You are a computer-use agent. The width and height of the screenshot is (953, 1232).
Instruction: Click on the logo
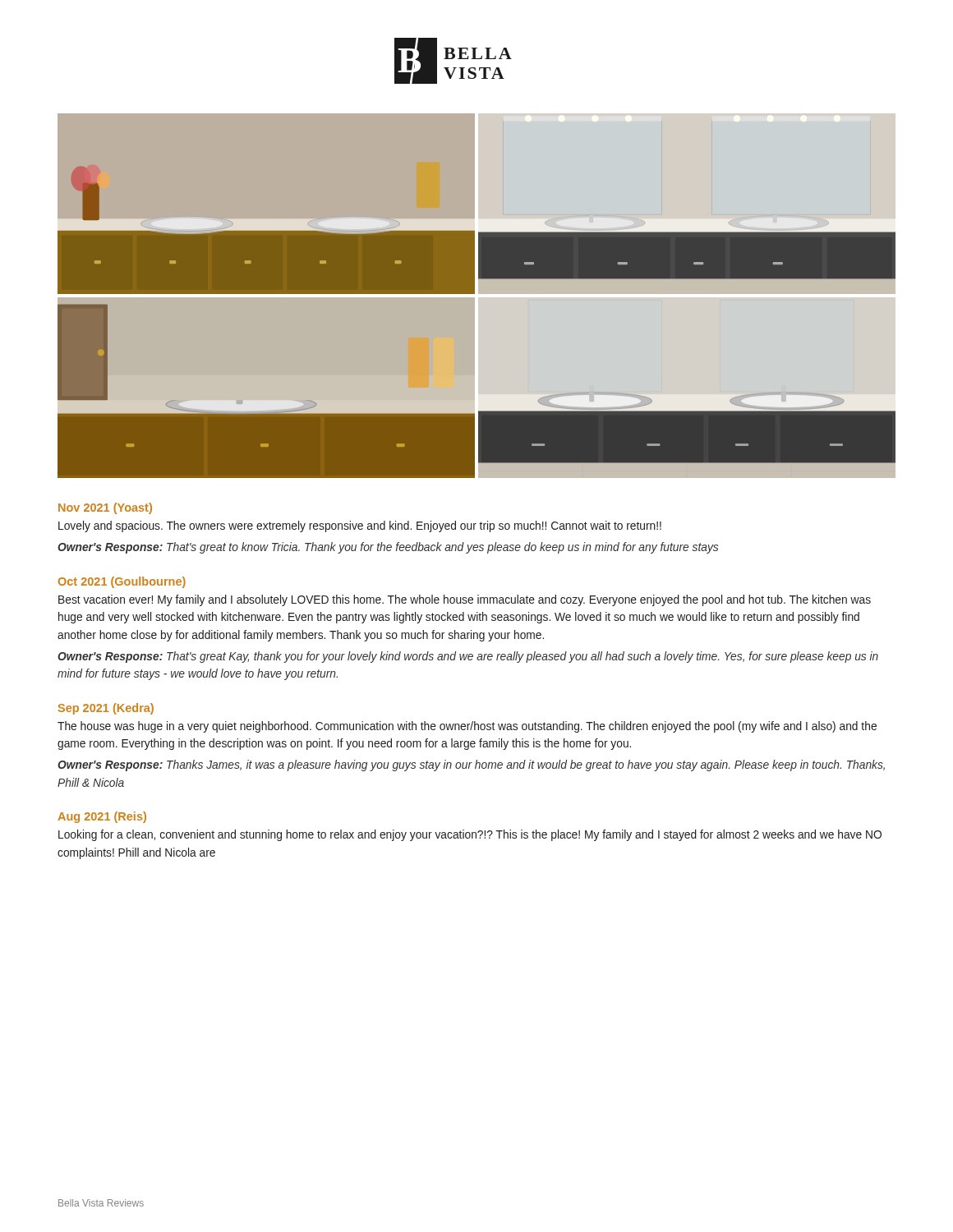[476, 57]
